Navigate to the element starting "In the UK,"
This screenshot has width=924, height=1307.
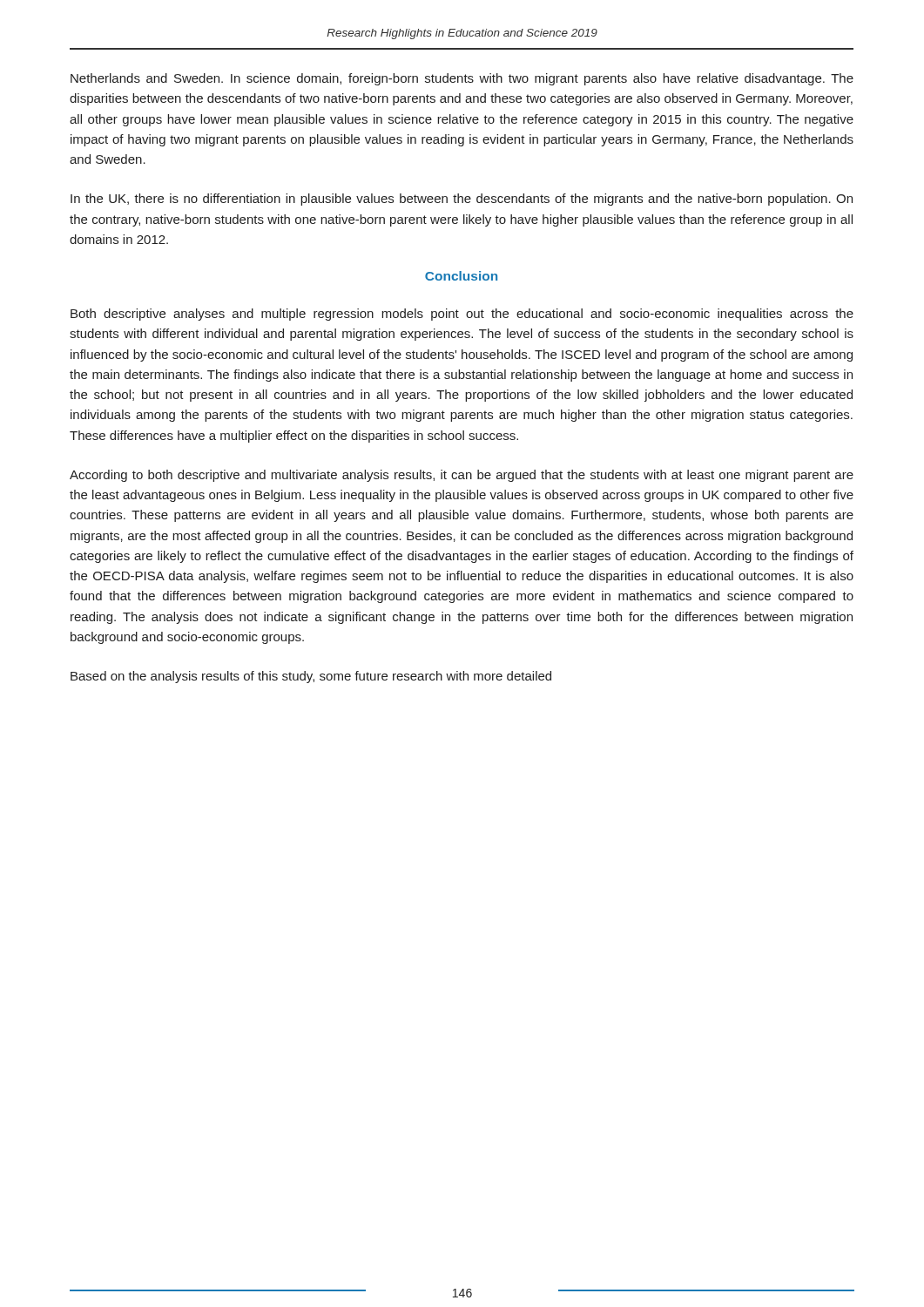[x=462, y=219]
